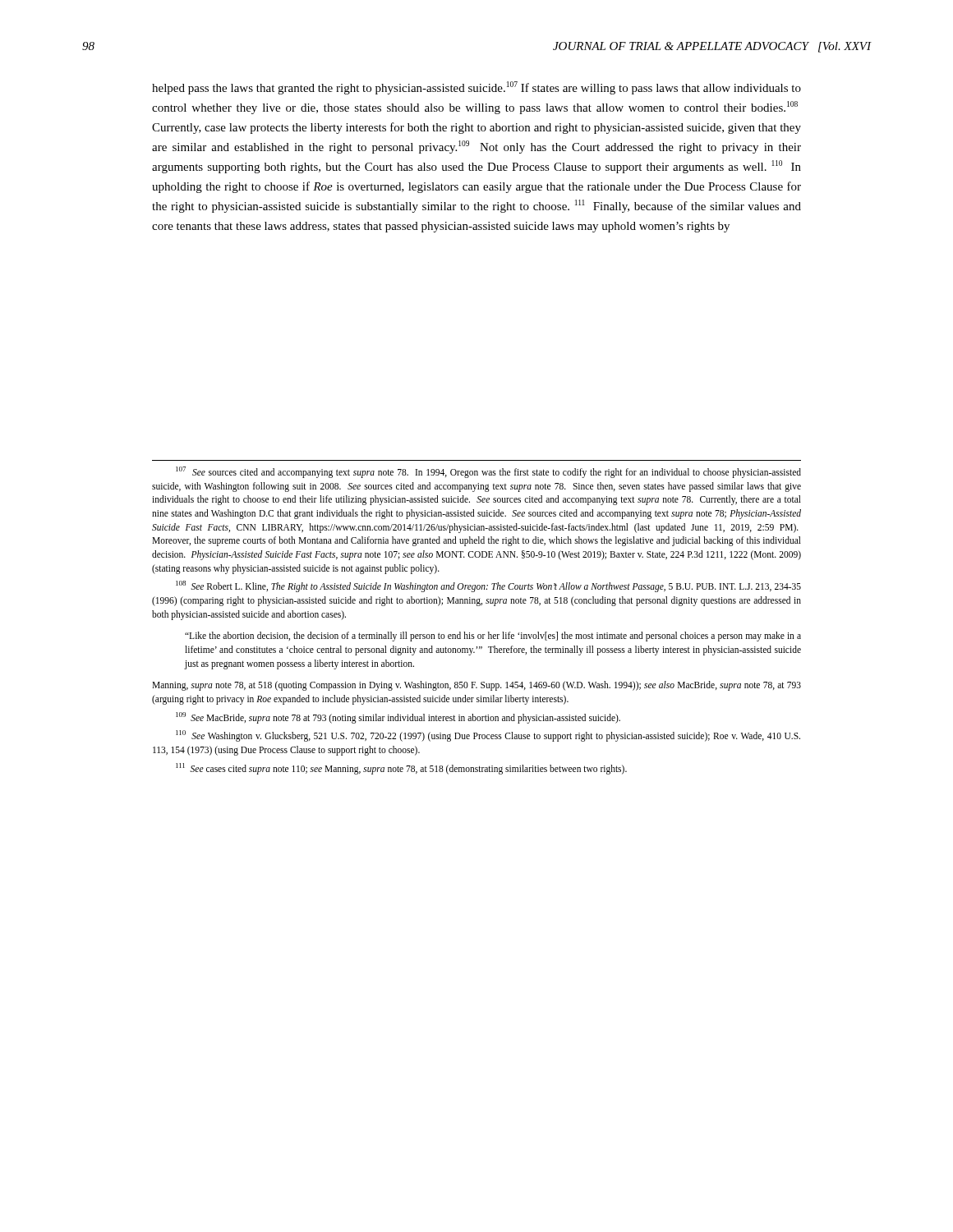Select the text block containing "Manning, supra note"

coord(476,692)
